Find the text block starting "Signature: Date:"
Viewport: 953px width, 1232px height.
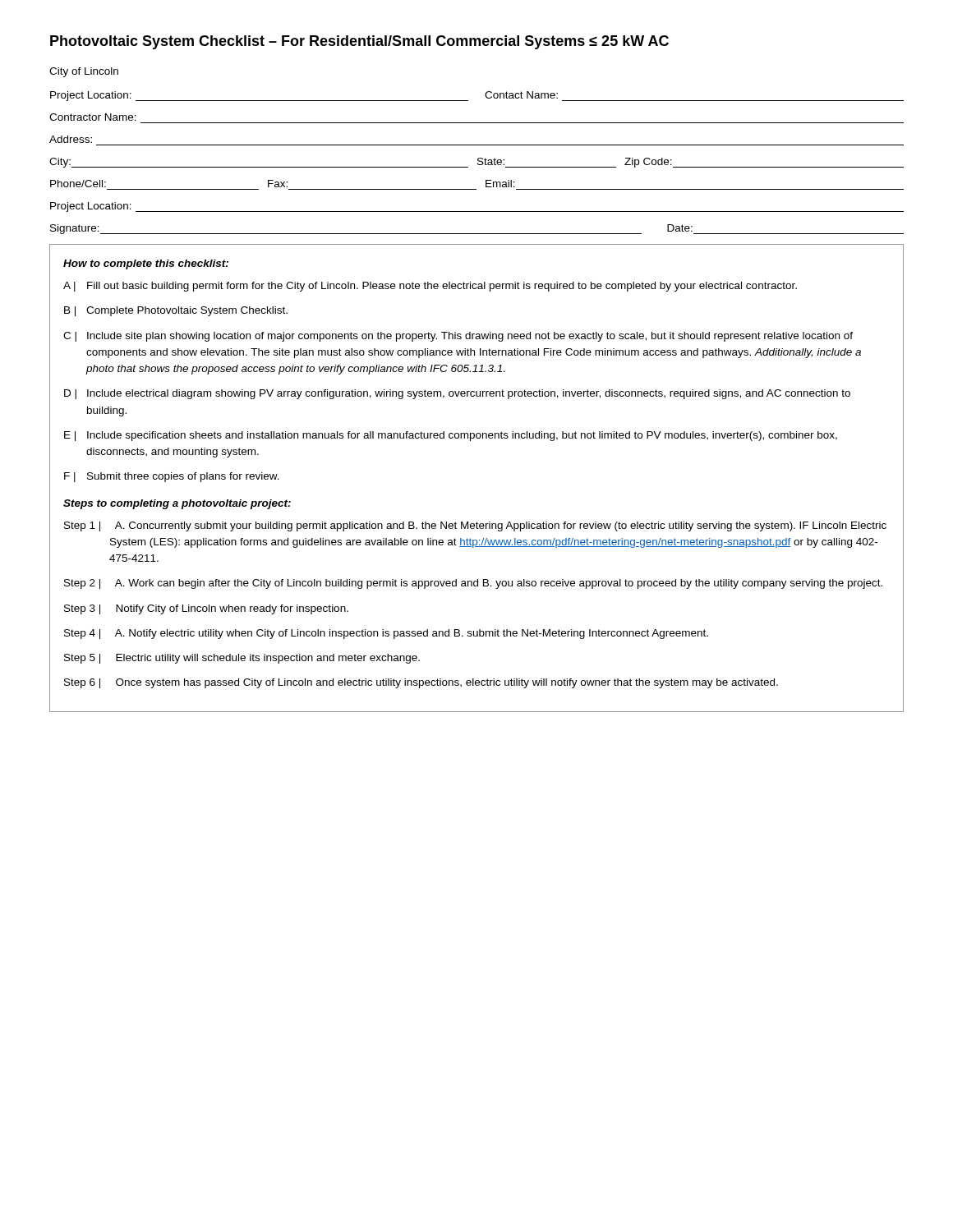(476, 227)
